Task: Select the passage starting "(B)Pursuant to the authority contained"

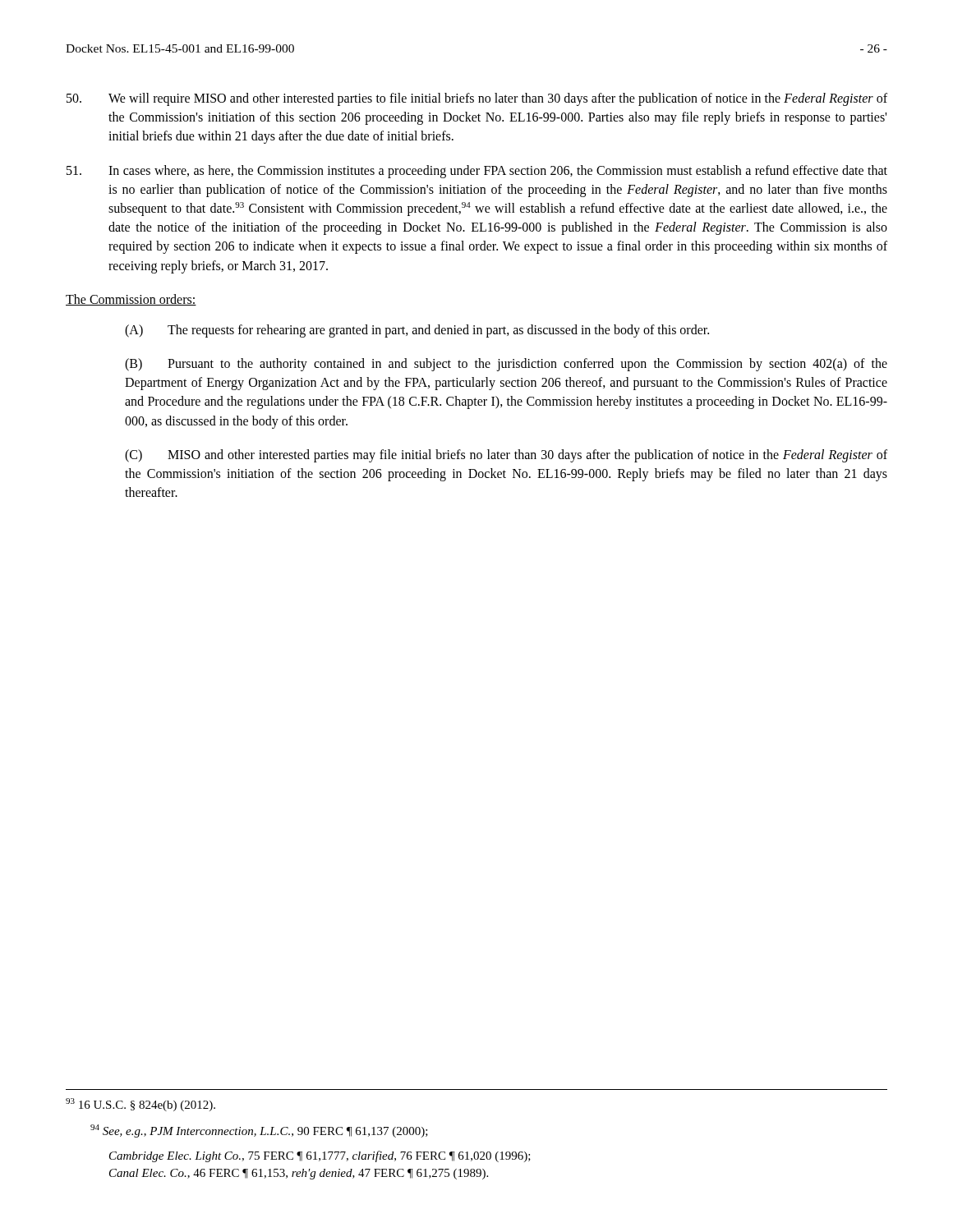Action: click(506, 391)
